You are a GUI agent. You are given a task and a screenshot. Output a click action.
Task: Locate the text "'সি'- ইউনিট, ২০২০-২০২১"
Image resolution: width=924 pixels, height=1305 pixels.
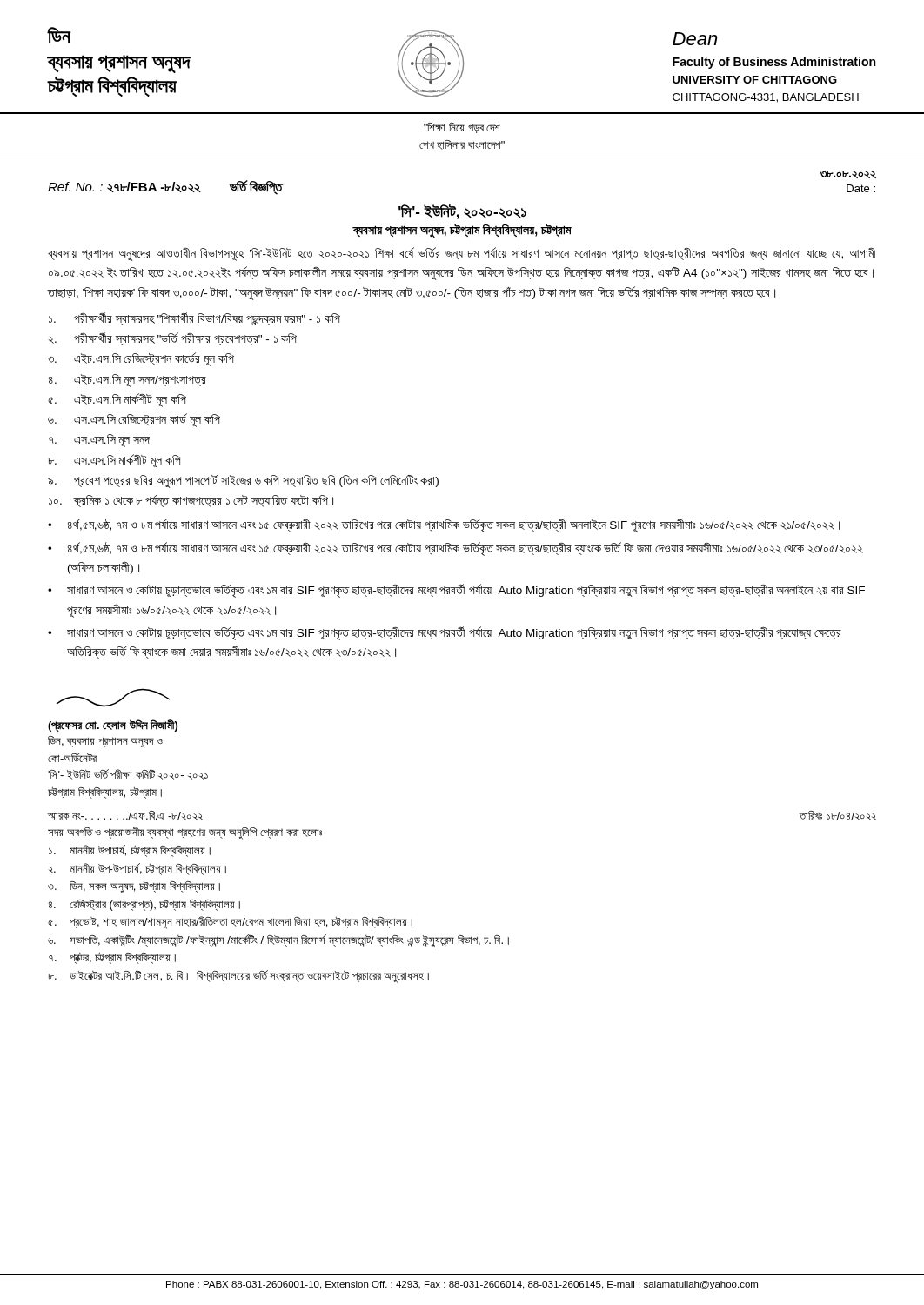462,212
